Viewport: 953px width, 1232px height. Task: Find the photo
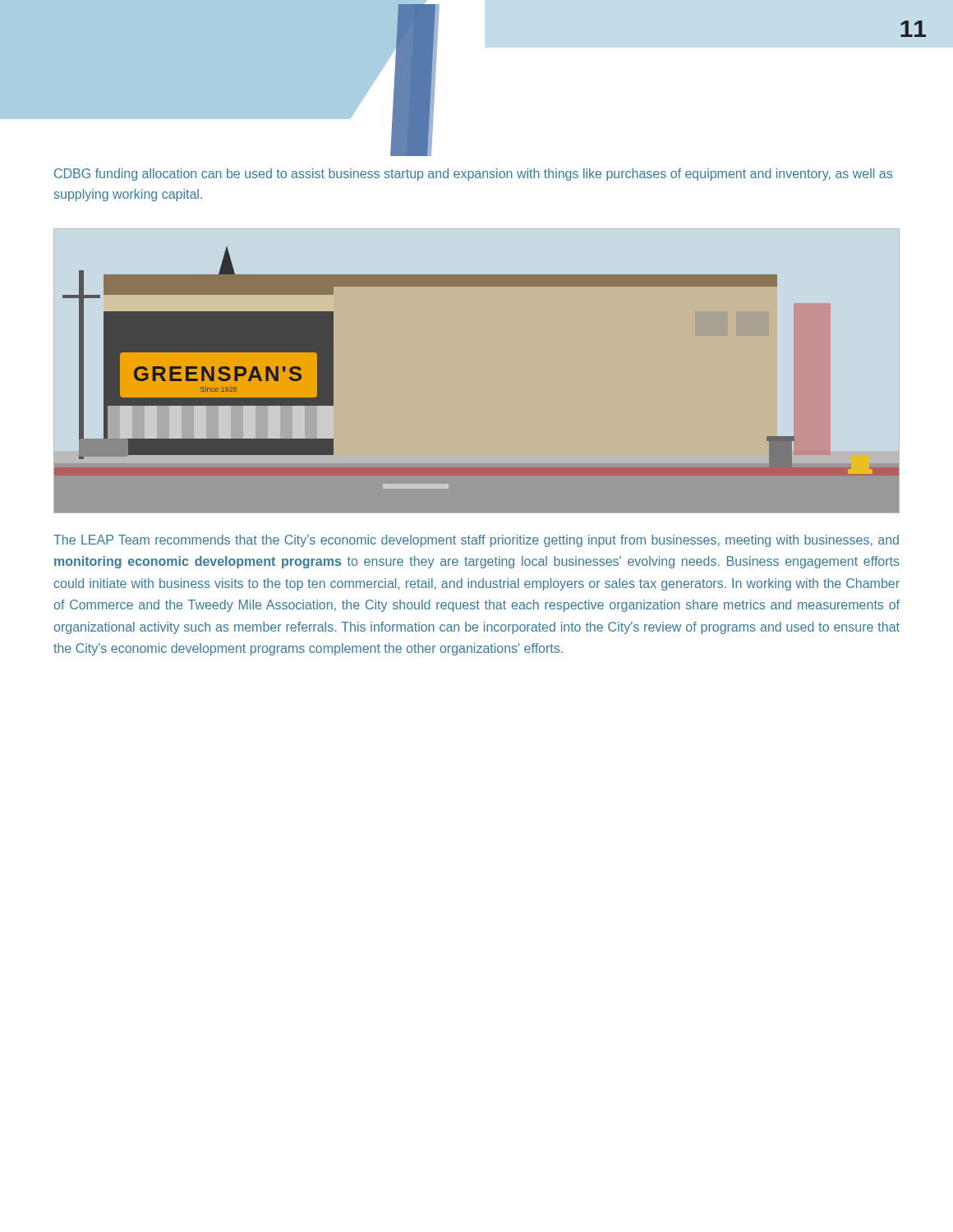click(476, 371)
